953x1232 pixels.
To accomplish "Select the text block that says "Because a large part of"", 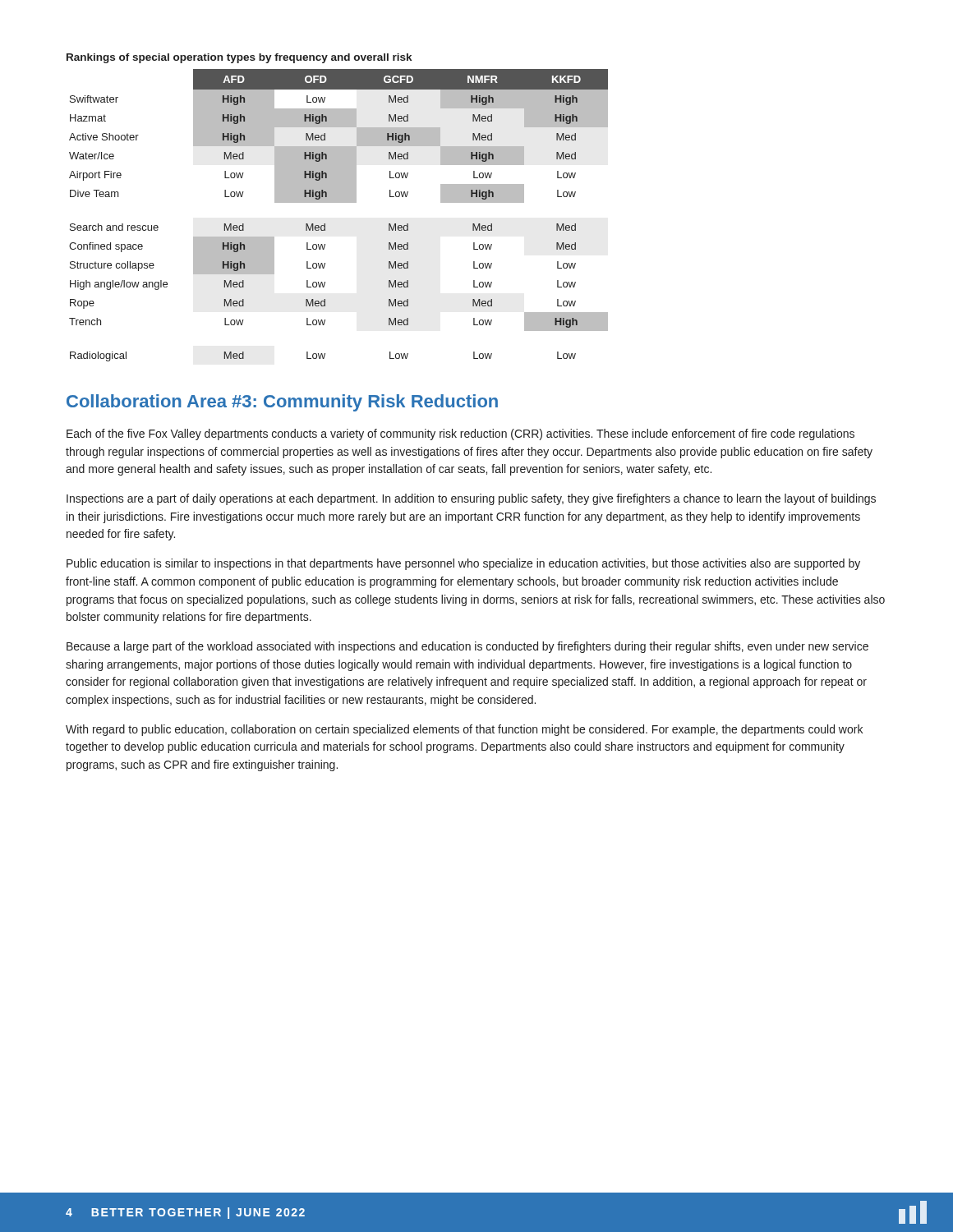I will [x=467, y=673].
